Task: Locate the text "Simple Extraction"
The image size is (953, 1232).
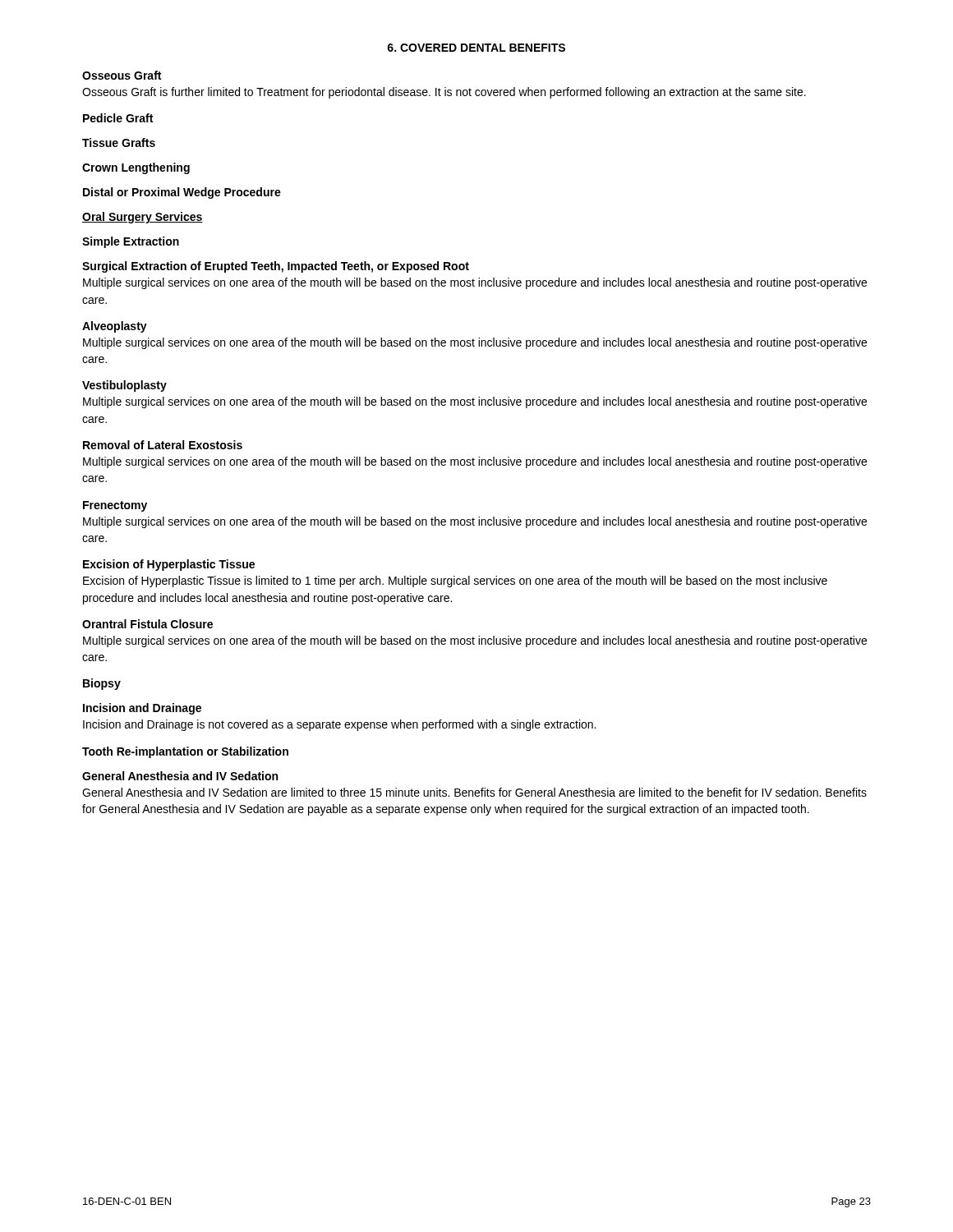Action: pos(131,242)
